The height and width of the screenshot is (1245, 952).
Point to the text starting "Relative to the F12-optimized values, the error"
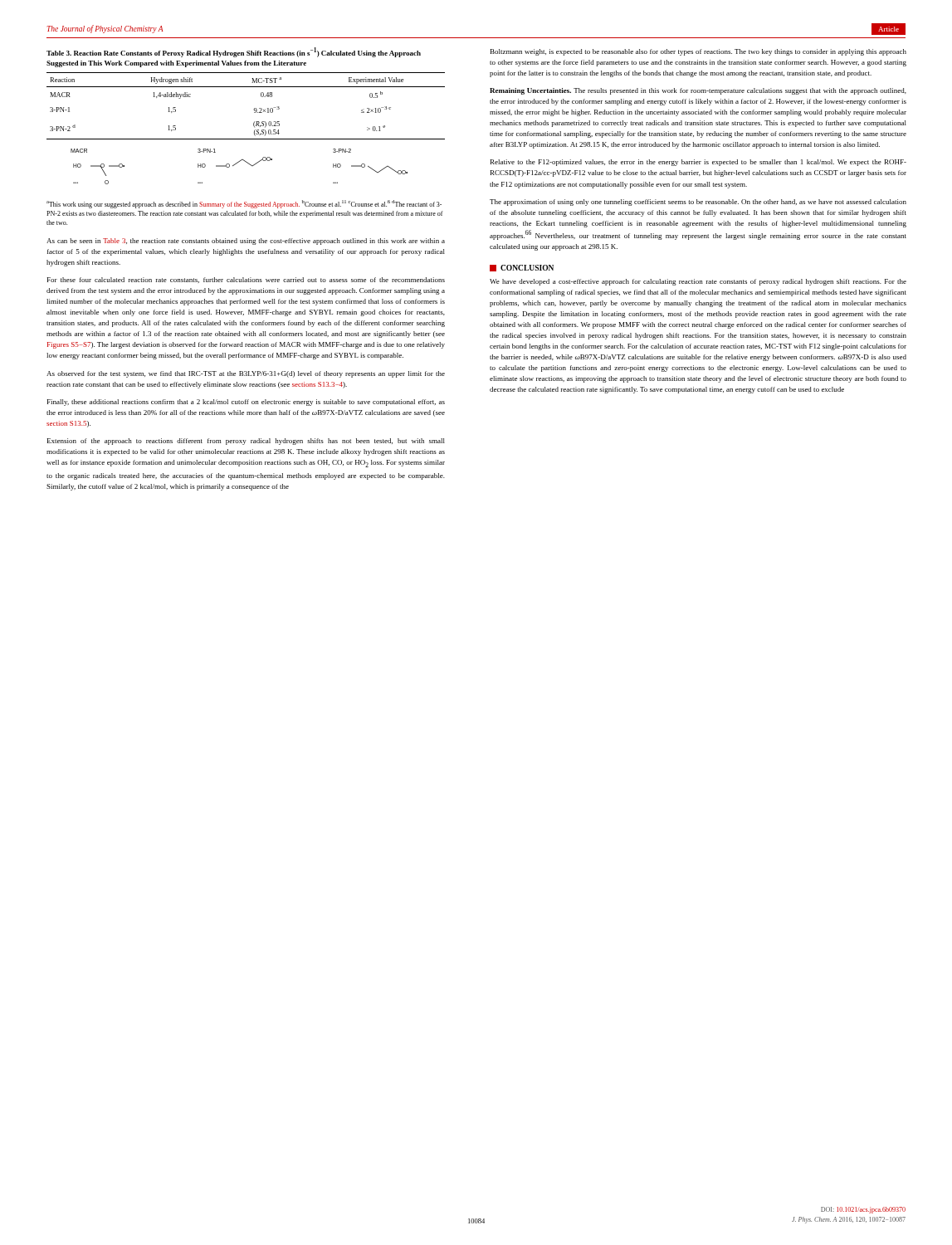[698, 173]
